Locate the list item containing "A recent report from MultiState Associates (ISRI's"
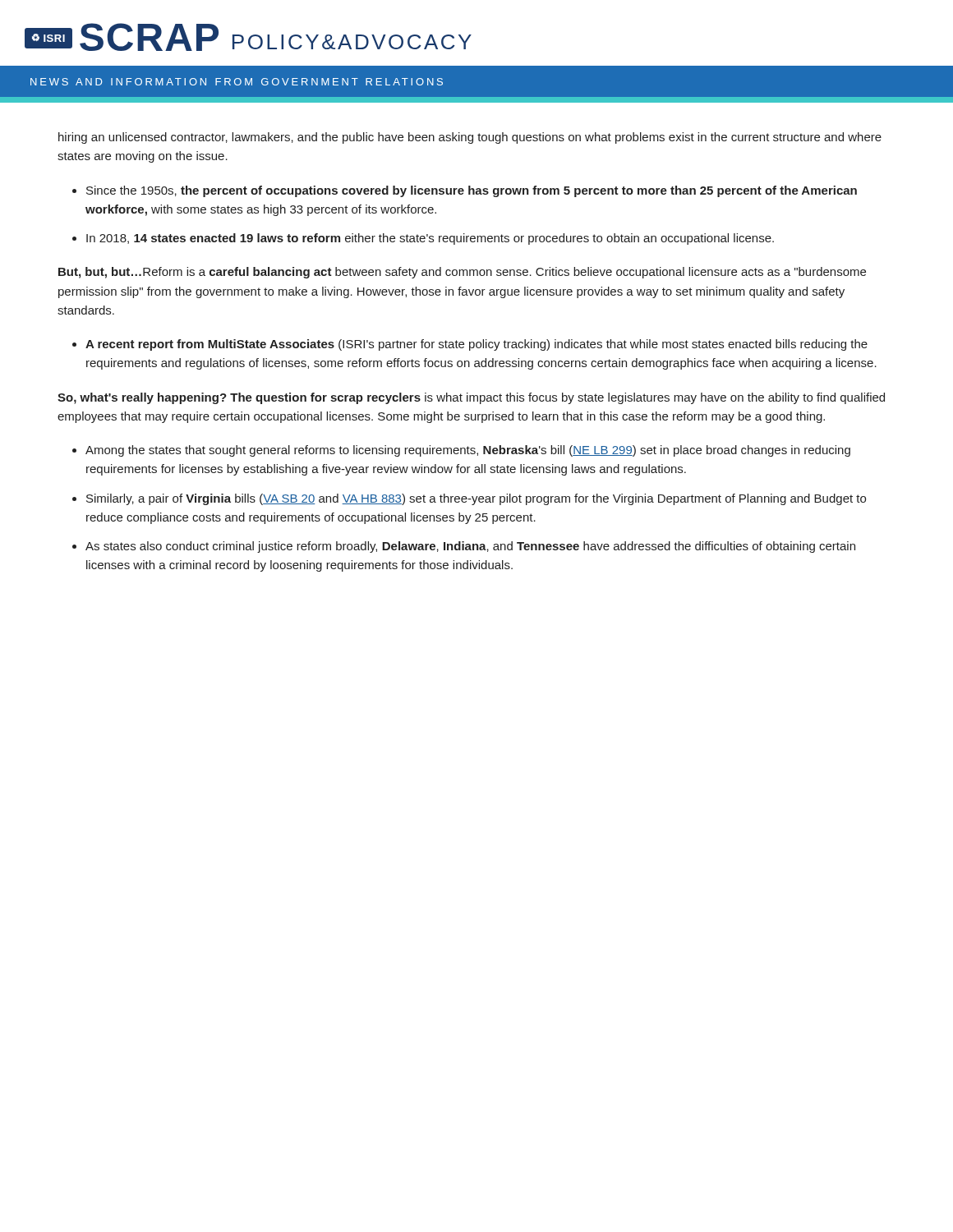Screen dimensions: 1232x953 tap(481, 353)
